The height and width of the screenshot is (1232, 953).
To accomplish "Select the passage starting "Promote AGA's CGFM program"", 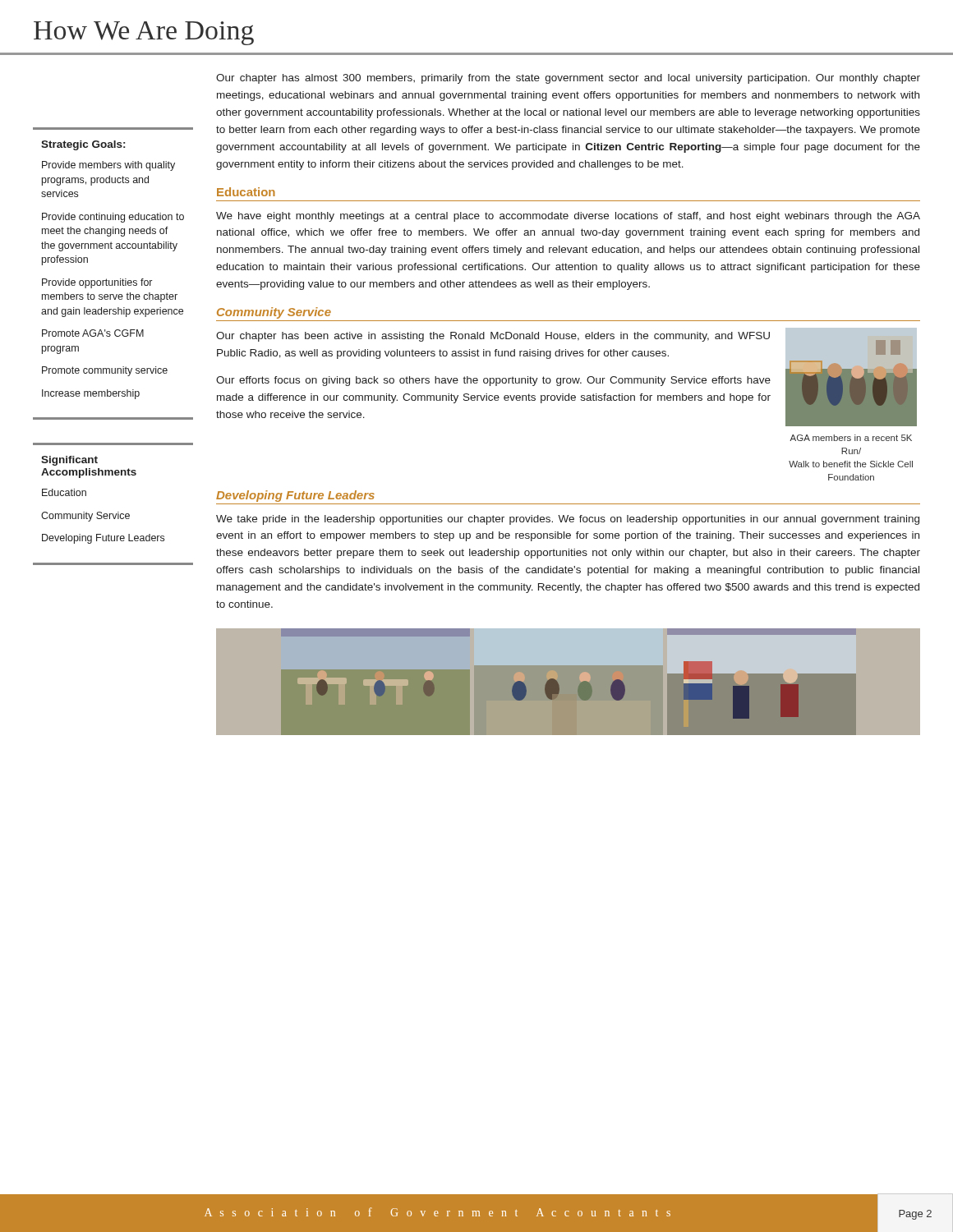I will (x=93, y=341).
